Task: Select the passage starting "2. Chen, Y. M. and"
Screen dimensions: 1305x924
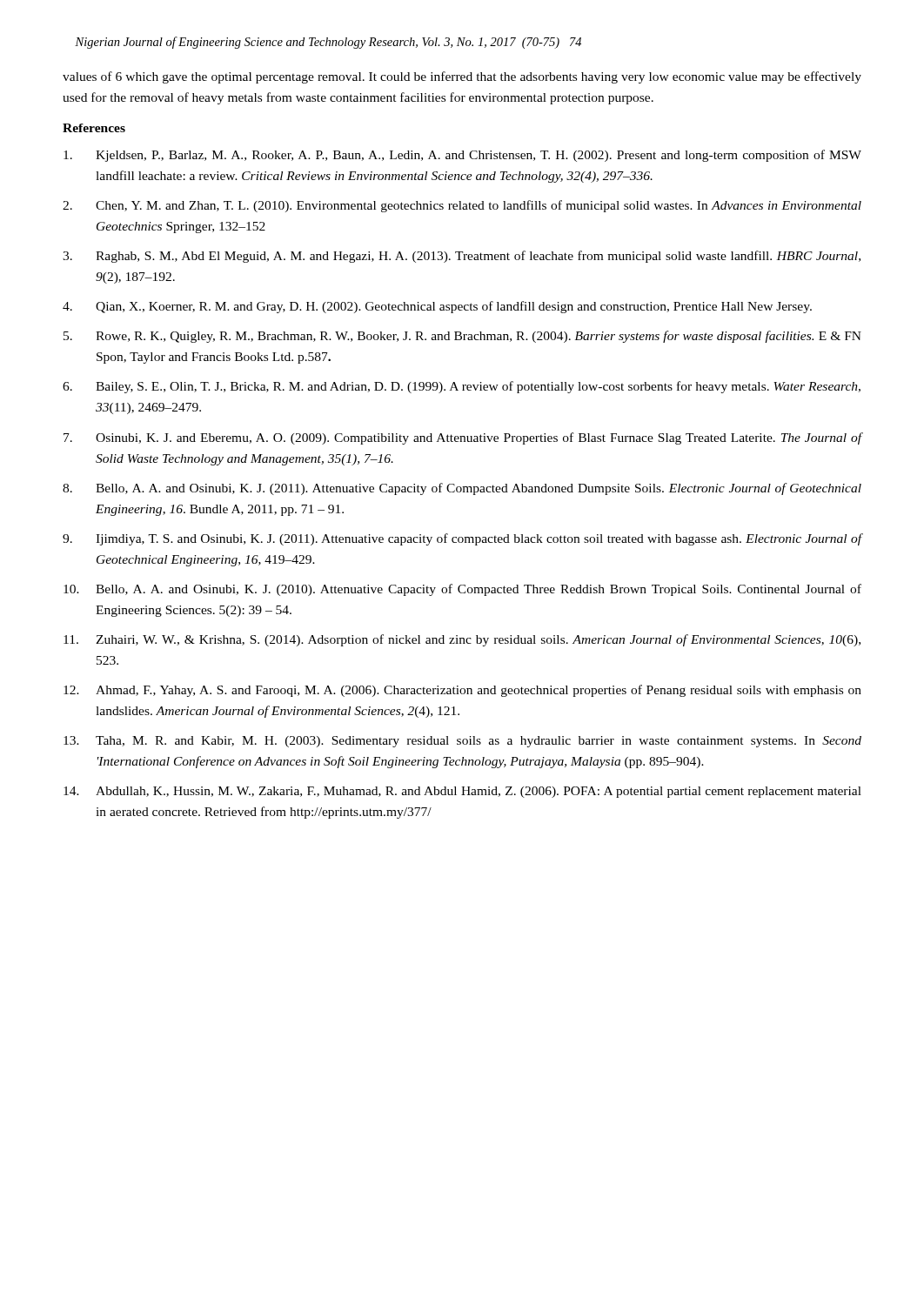Action: 462,216
